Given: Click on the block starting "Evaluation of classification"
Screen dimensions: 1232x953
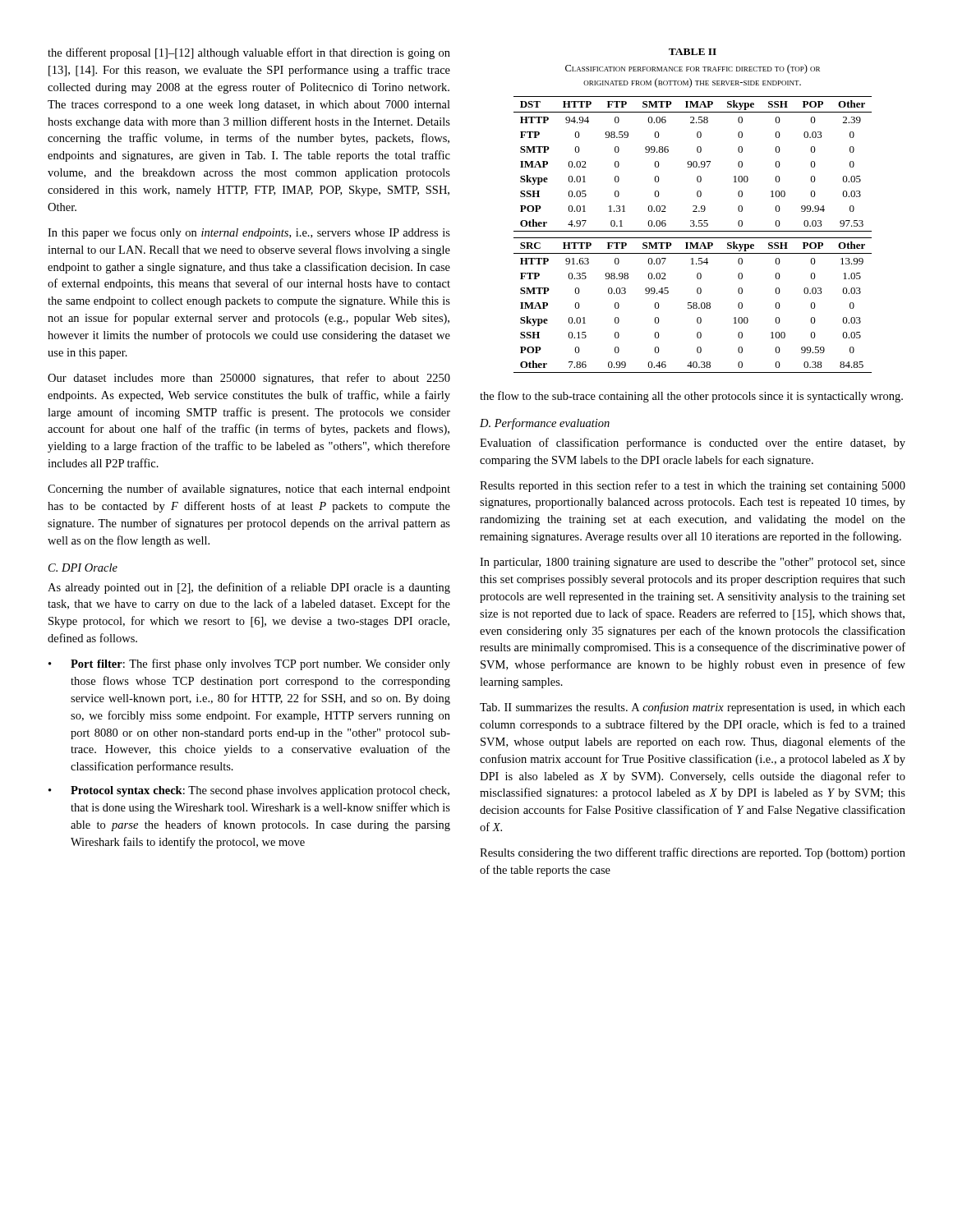Looking at the screenshot, I should tap(693, 451).
